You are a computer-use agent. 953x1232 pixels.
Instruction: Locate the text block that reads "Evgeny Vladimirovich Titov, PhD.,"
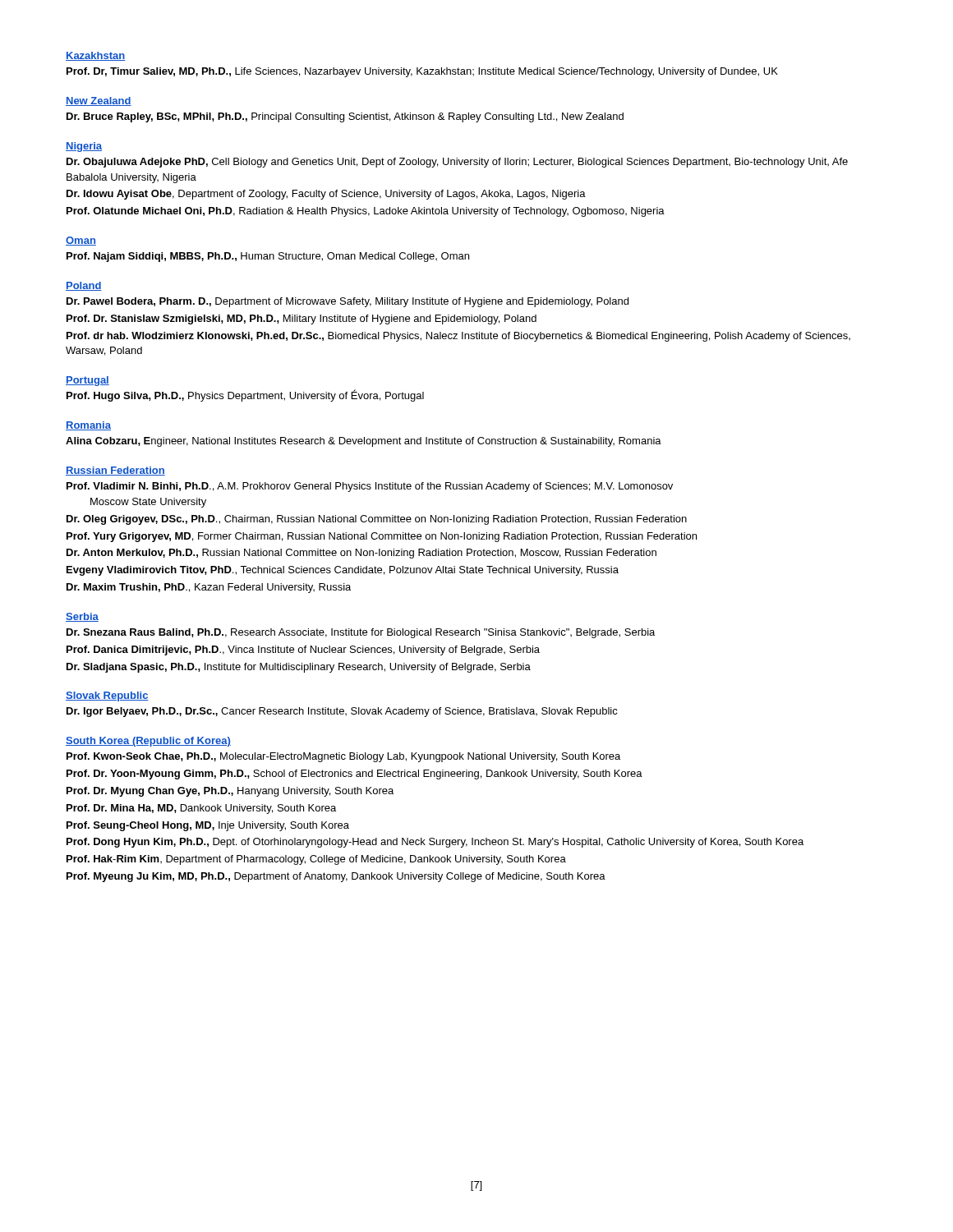point(342,570)
